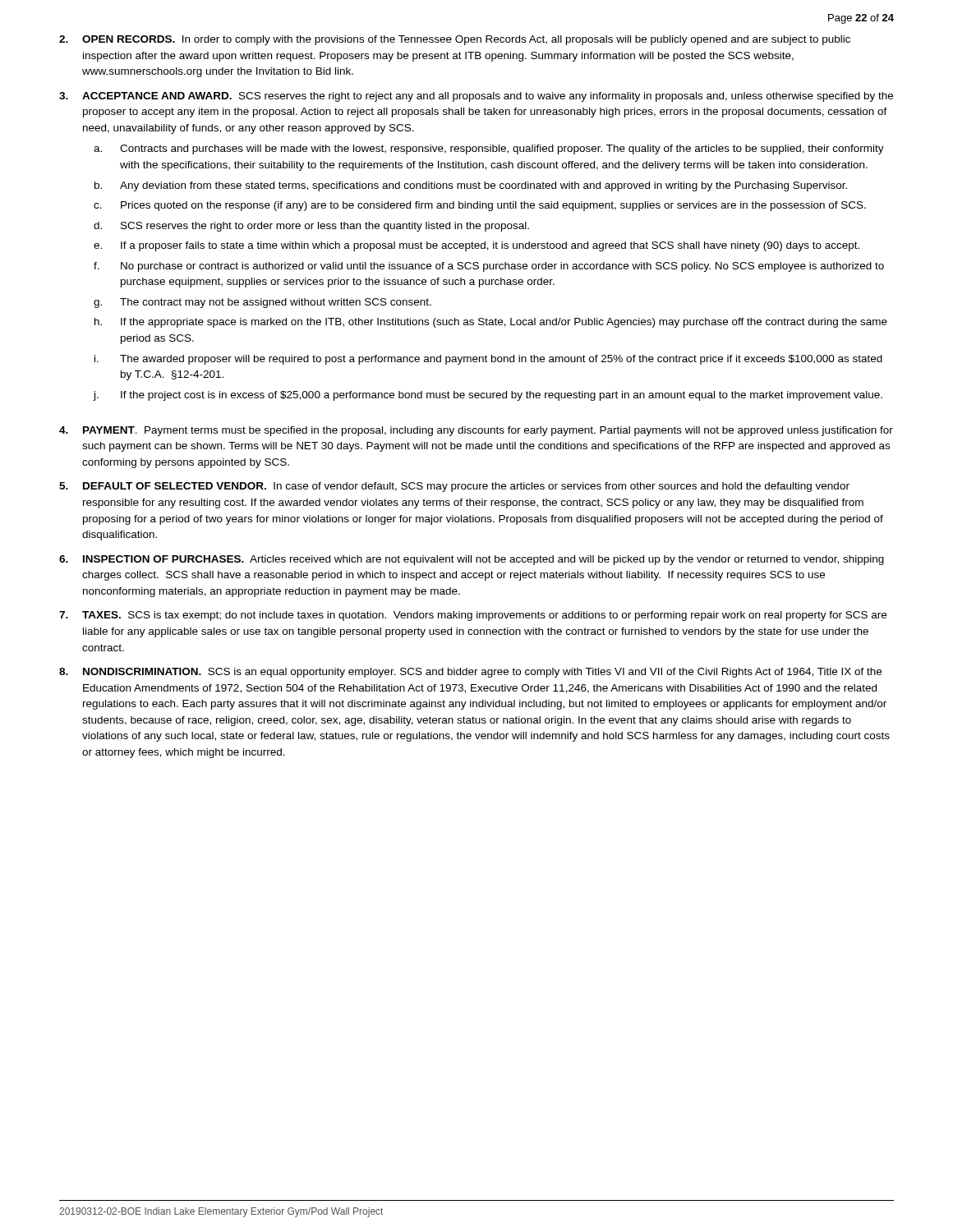Select the region starting "a. Contracts and purchases will"
The height and width of the screenshot is (1232, 953).
point(488,157)
